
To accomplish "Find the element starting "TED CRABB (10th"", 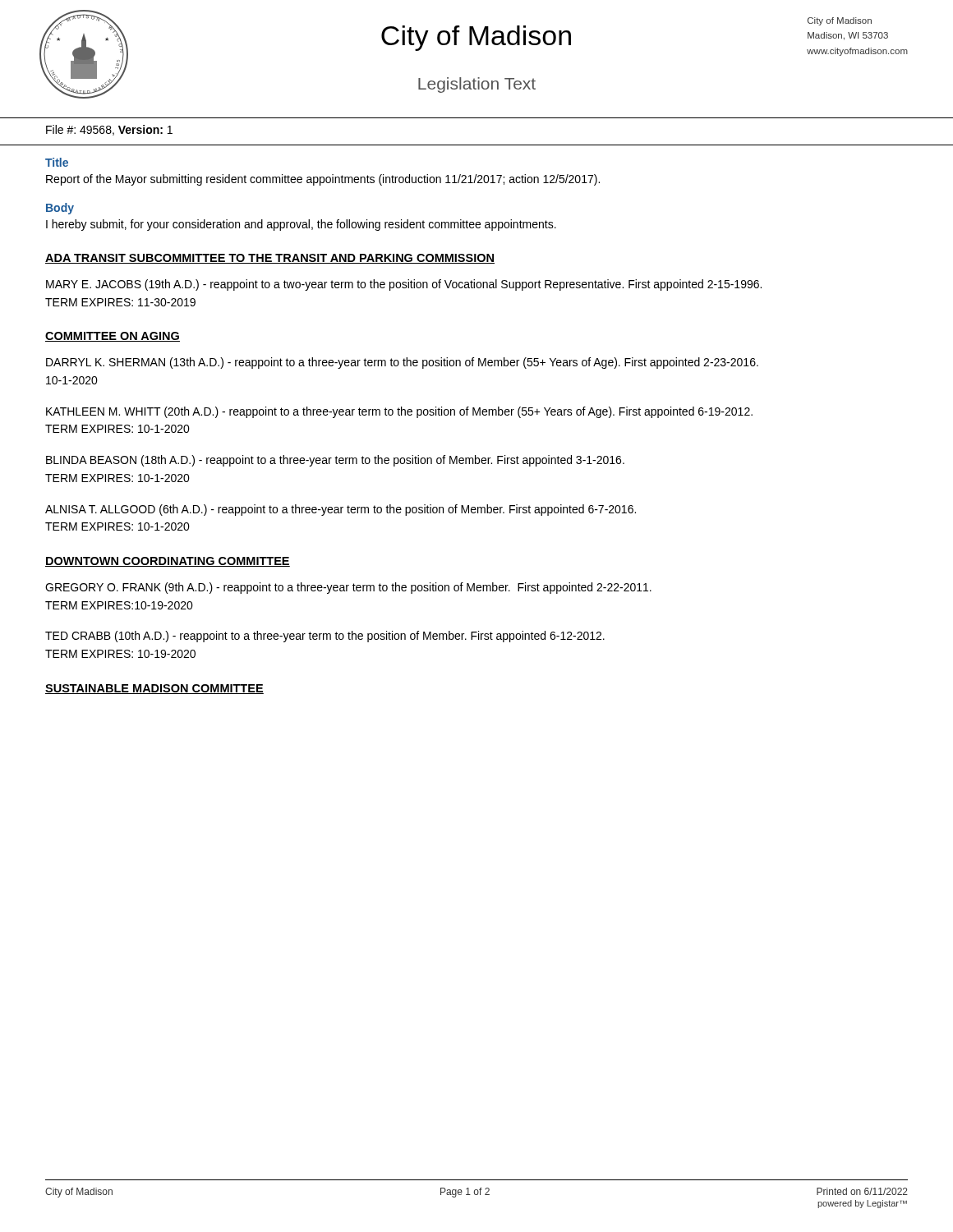I will tap(325, 645).
